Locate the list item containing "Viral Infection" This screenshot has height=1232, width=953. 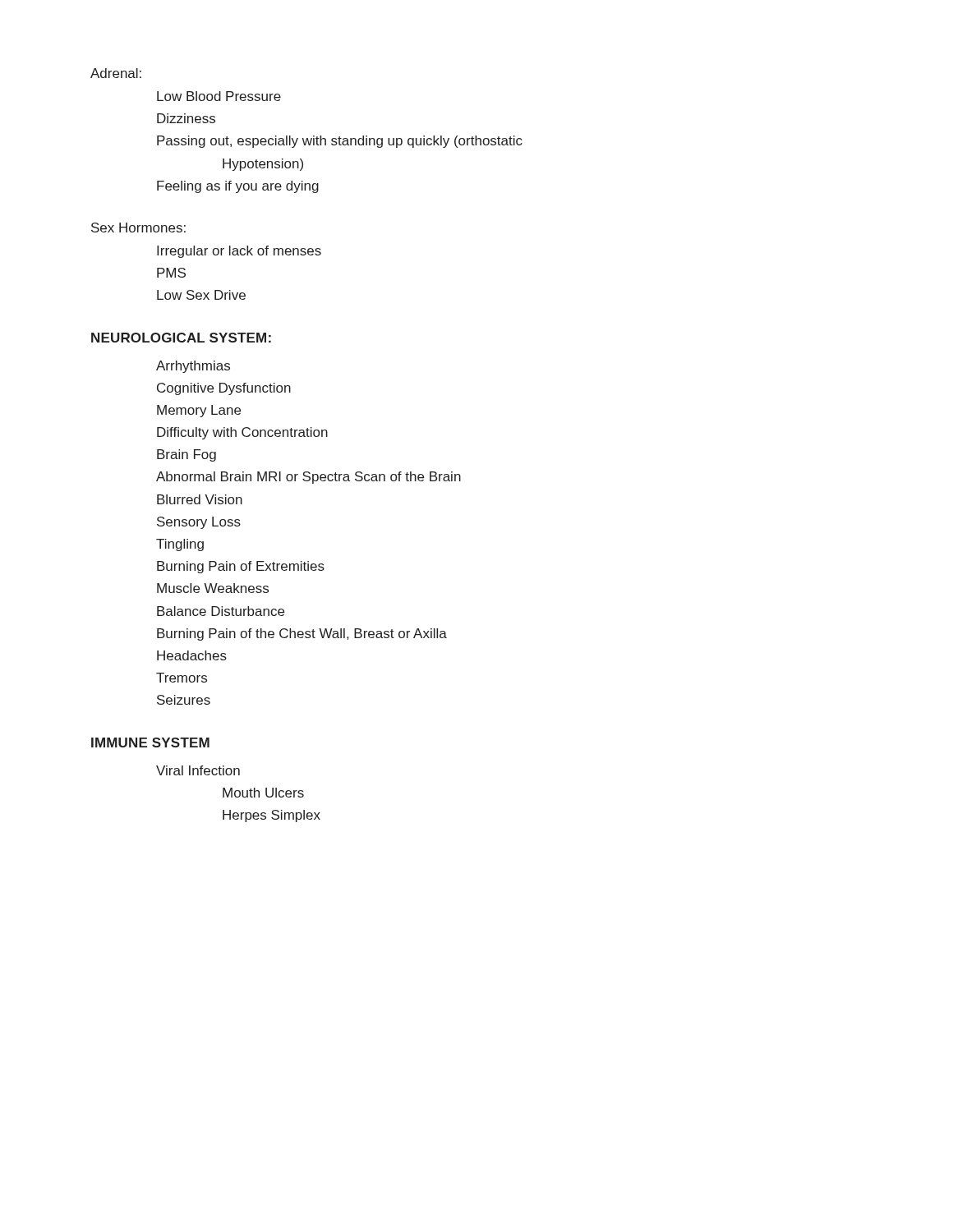pos(198,770)
